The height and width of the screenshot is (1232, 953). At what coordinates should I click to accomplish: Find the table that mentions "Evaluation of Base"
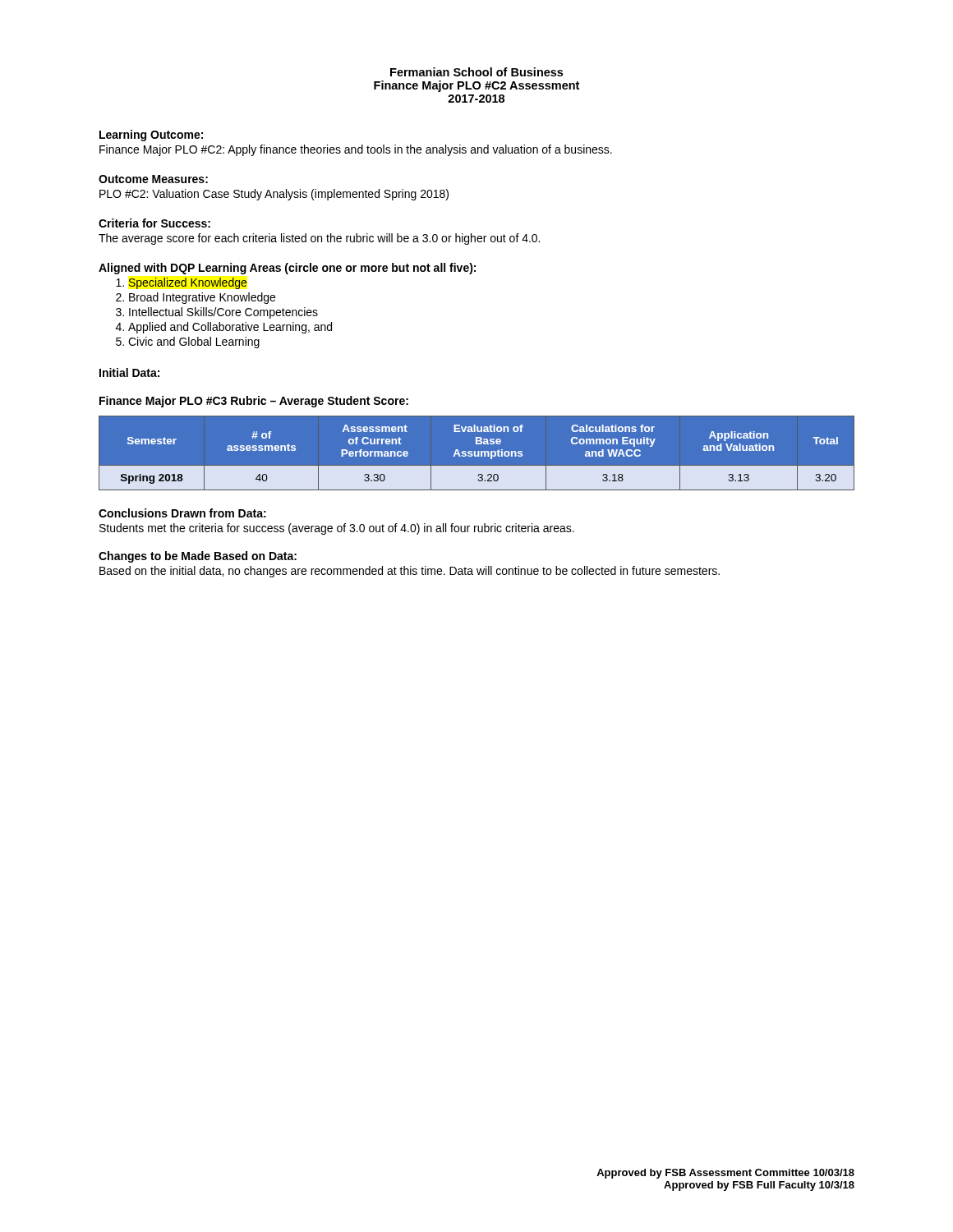coord(476,453)
